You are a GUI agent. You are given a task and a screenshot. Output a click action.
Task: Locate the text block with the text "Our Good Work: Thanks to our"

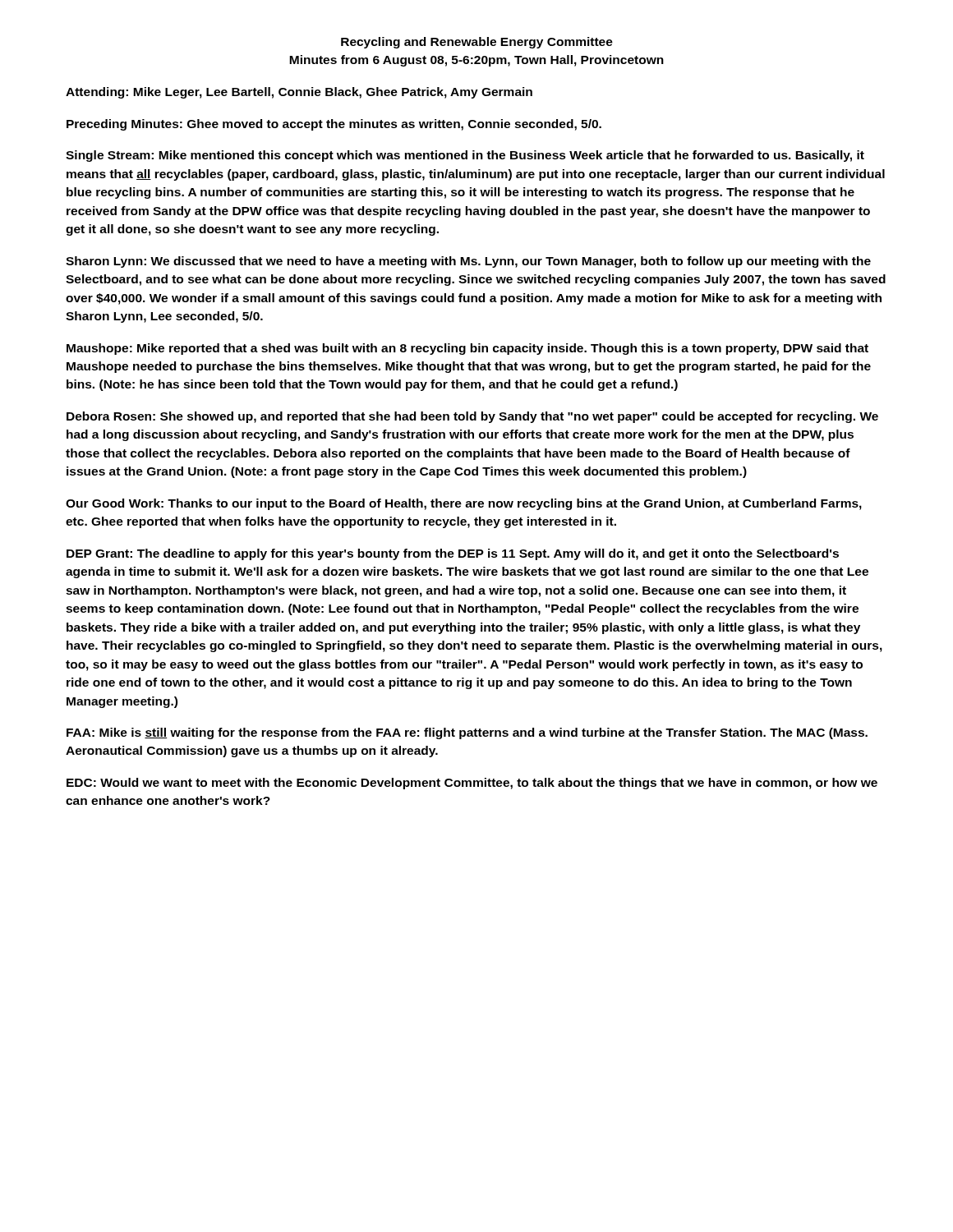point(464,512)
